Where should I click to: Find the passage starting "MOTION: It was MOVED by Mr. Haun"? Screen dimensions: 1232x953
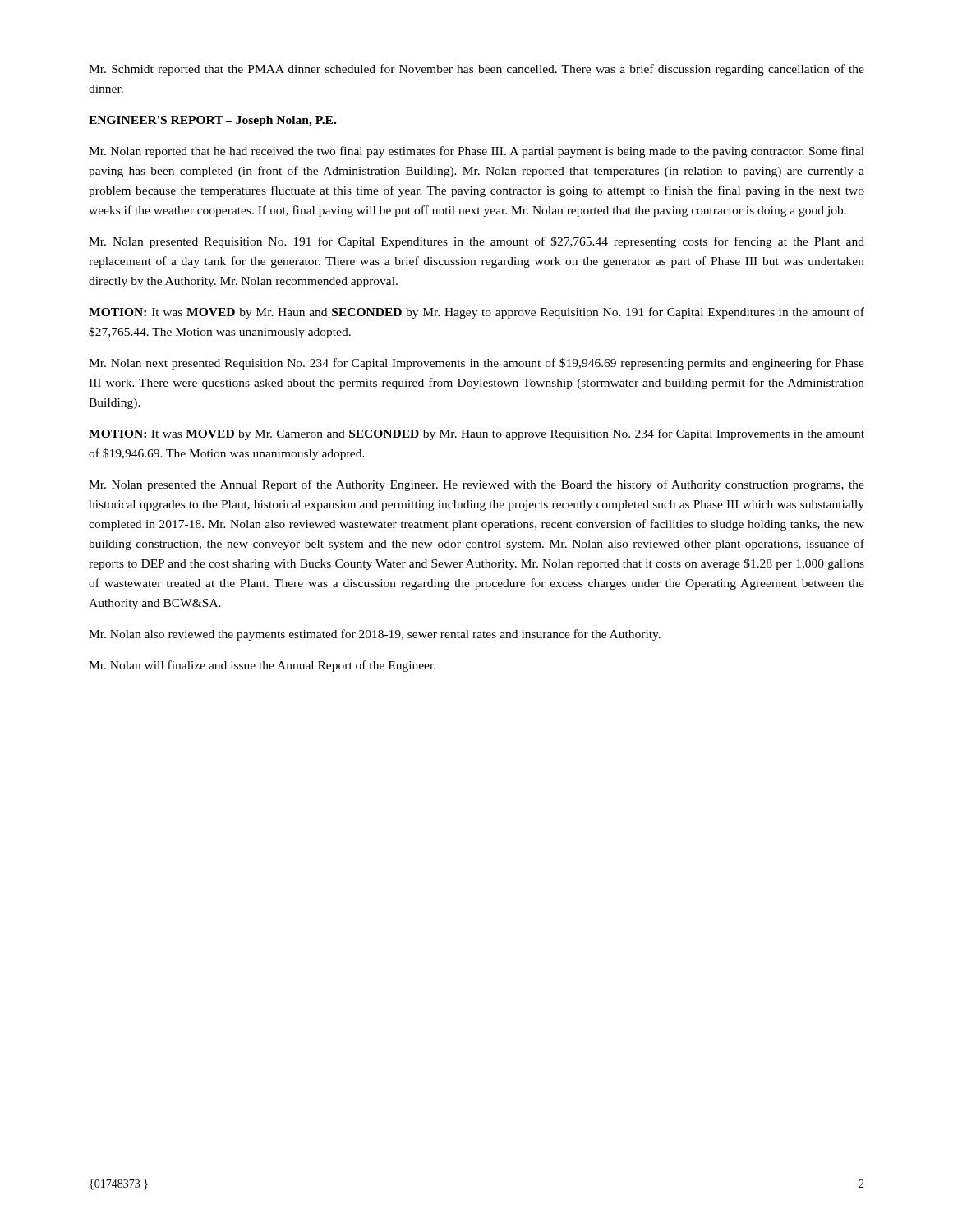[476, 322]
